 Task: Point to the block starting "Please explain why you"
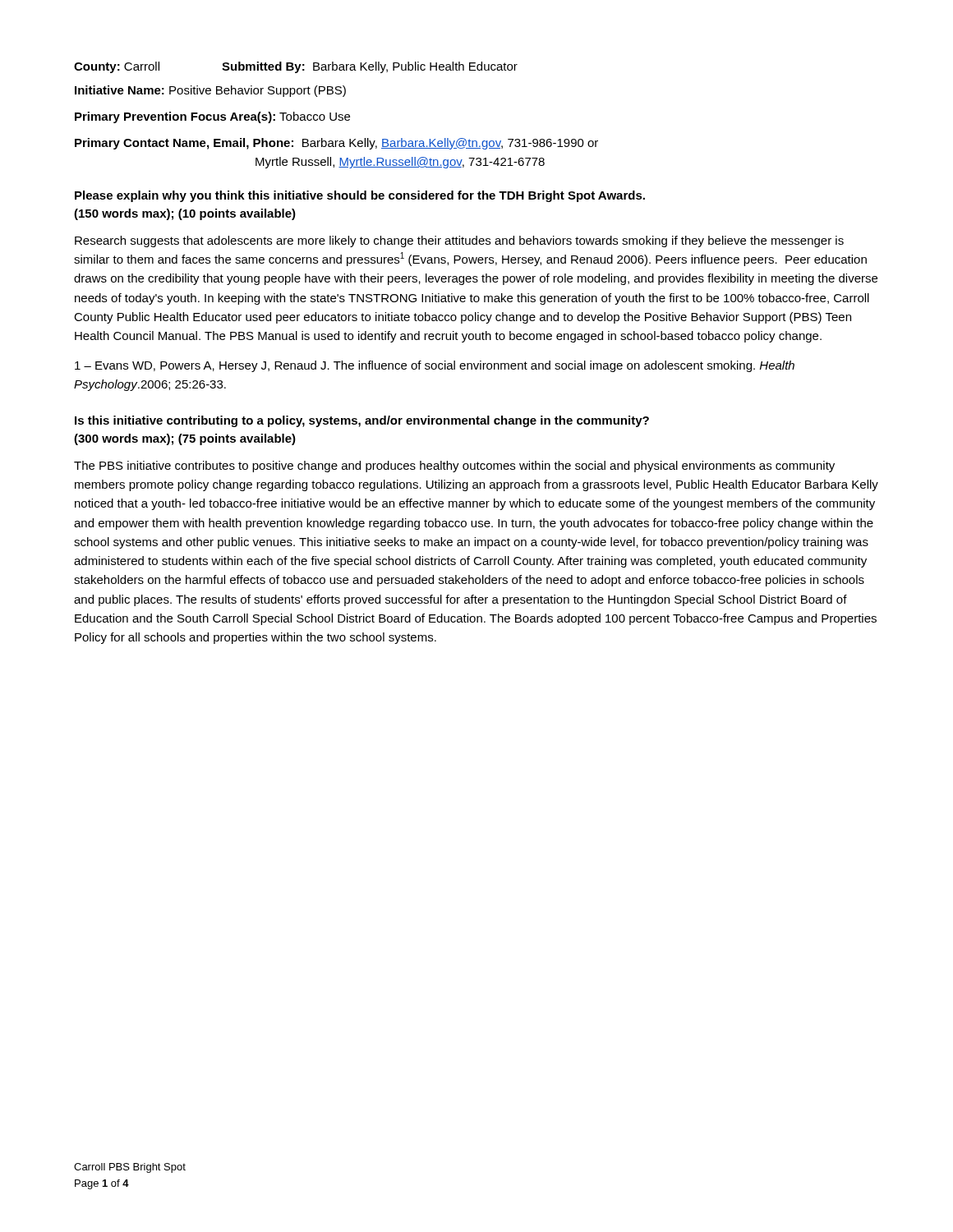click(360, 204)
